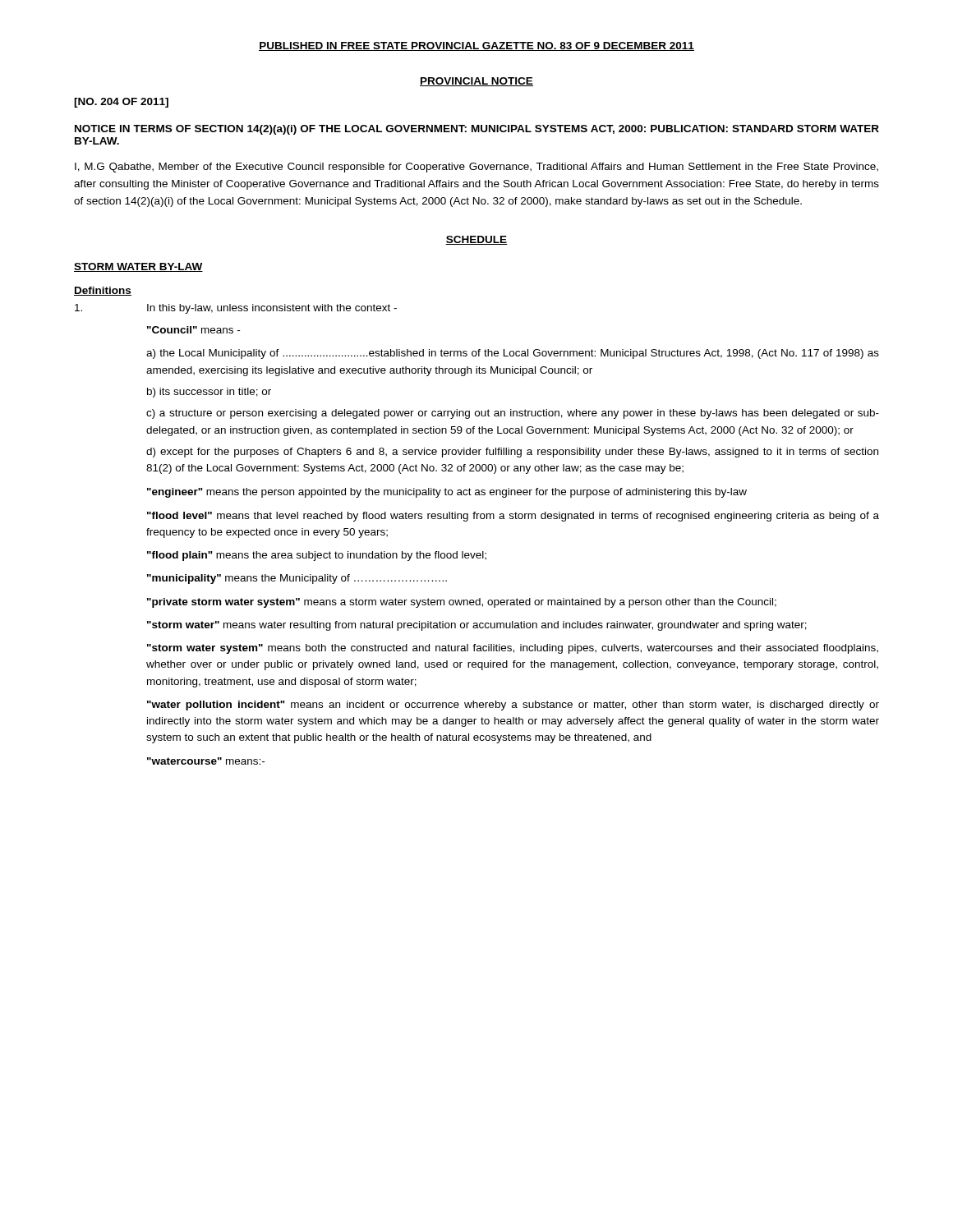Locate the text block starting "NOTICE IN TERMS OF"
Screen dimensions: 1232x953
476,135
